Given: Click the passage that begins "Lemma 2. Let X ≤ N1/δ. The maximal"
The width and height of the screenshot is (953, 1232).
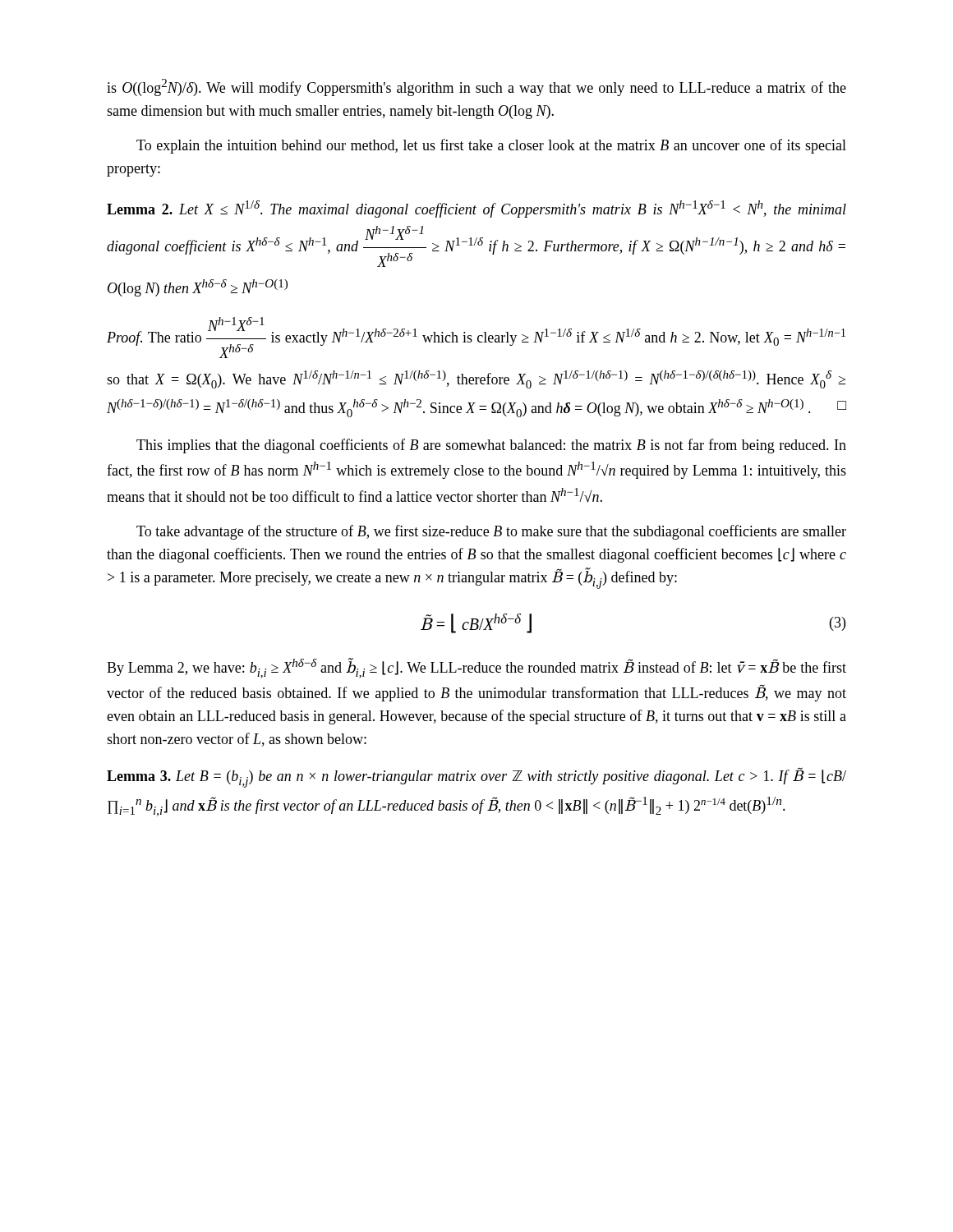Looking at the screenshot, I should coord(476,248).
